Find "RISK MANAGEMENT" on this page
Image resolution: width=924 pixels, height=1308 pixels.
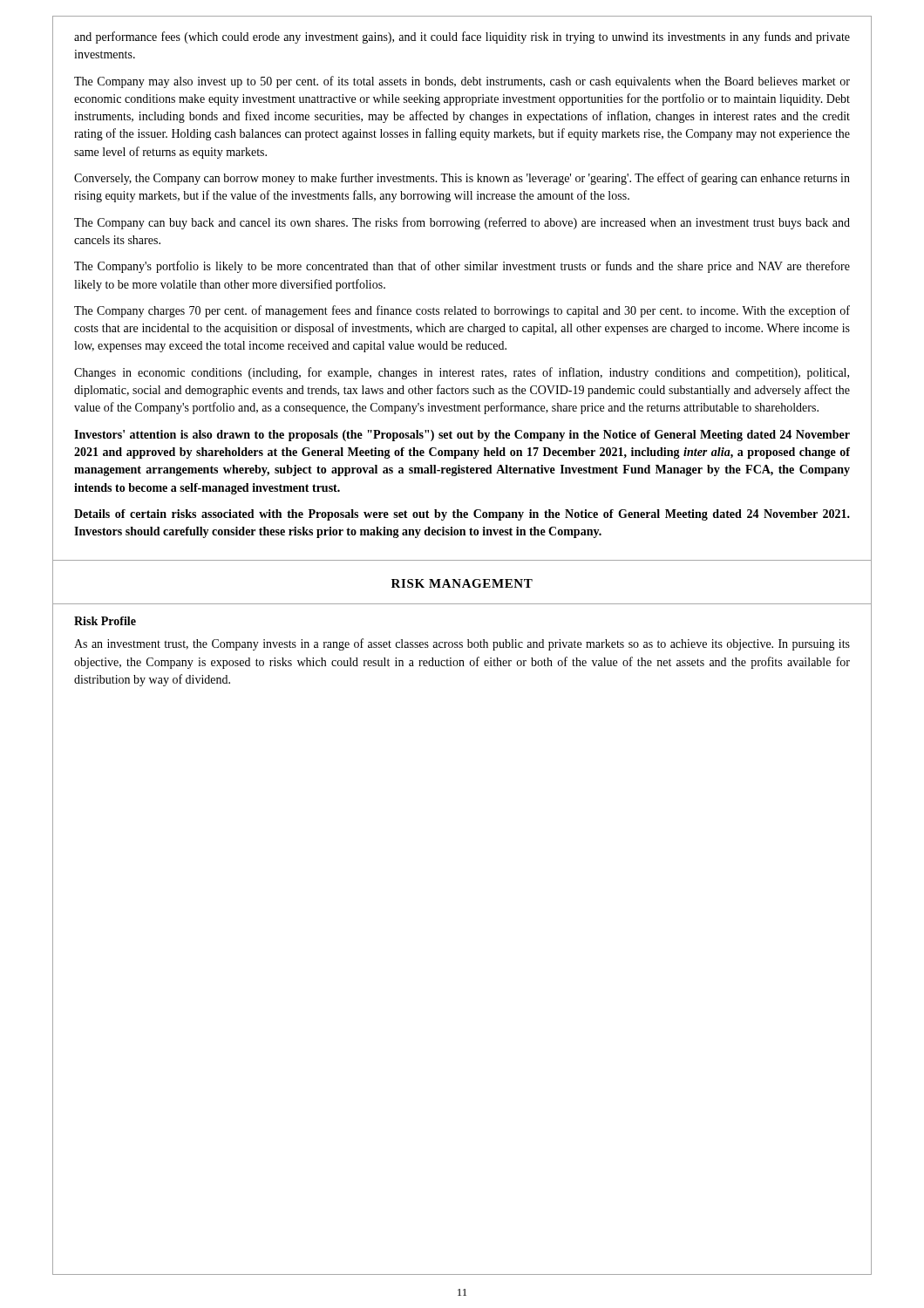(x=462, y=584)
